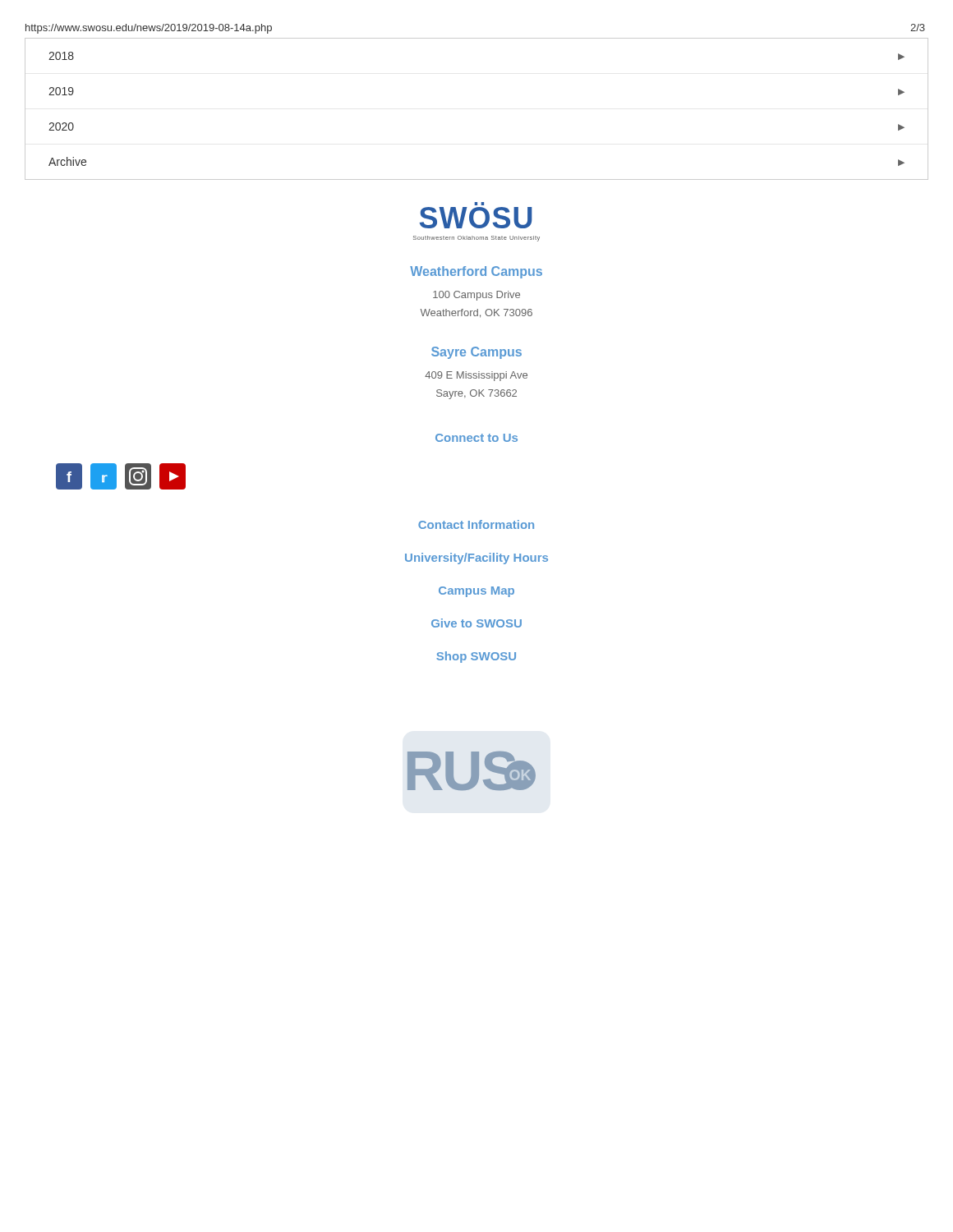The height and width of the screenshot is (1232, 953).
Task: Find the text block starting "University/Facility Hours"
Action: click(476, 557)
